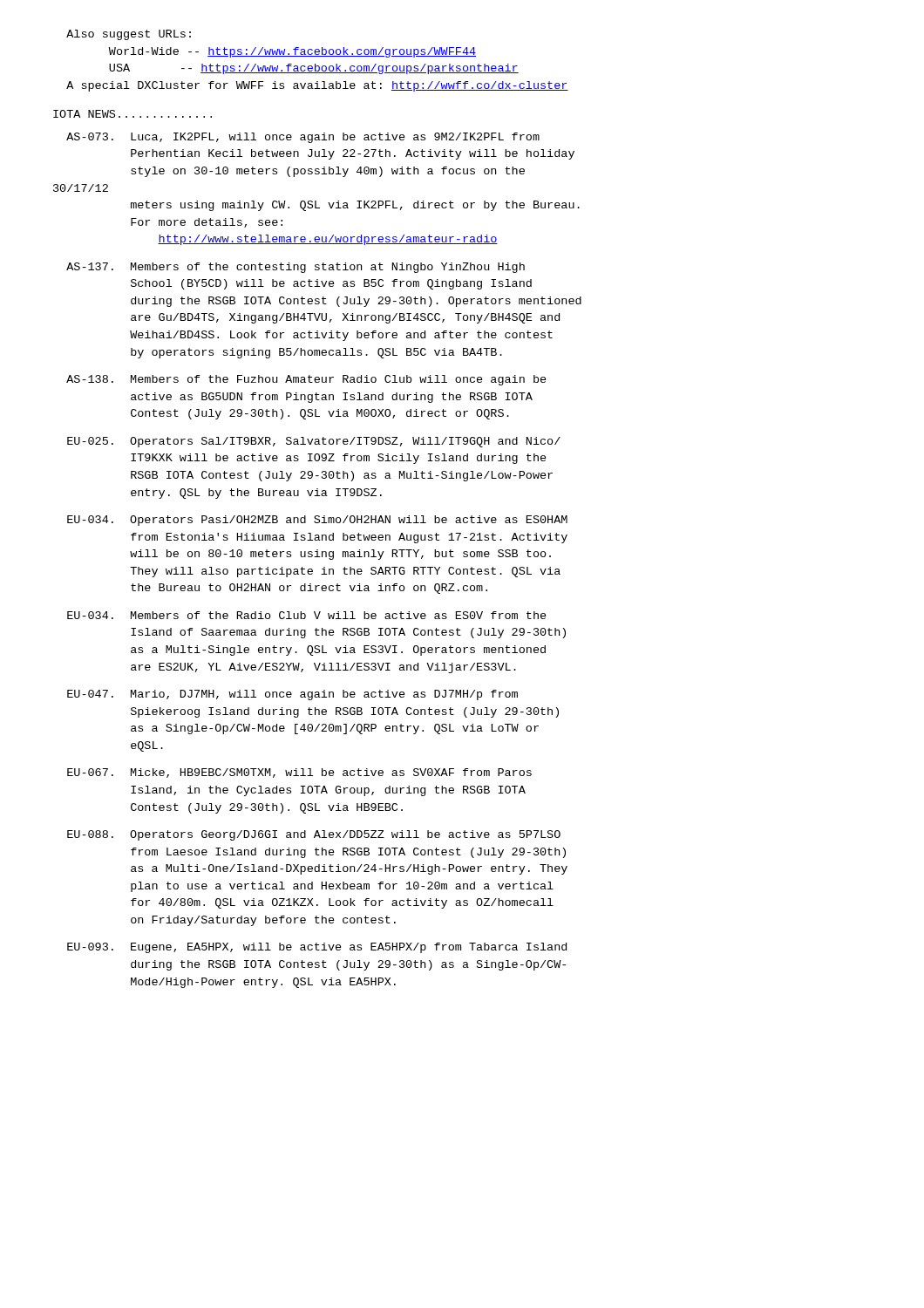
Task: Select the list item that reads "AS-137. Members of the contesting station at"
Action: coord(317,310)
